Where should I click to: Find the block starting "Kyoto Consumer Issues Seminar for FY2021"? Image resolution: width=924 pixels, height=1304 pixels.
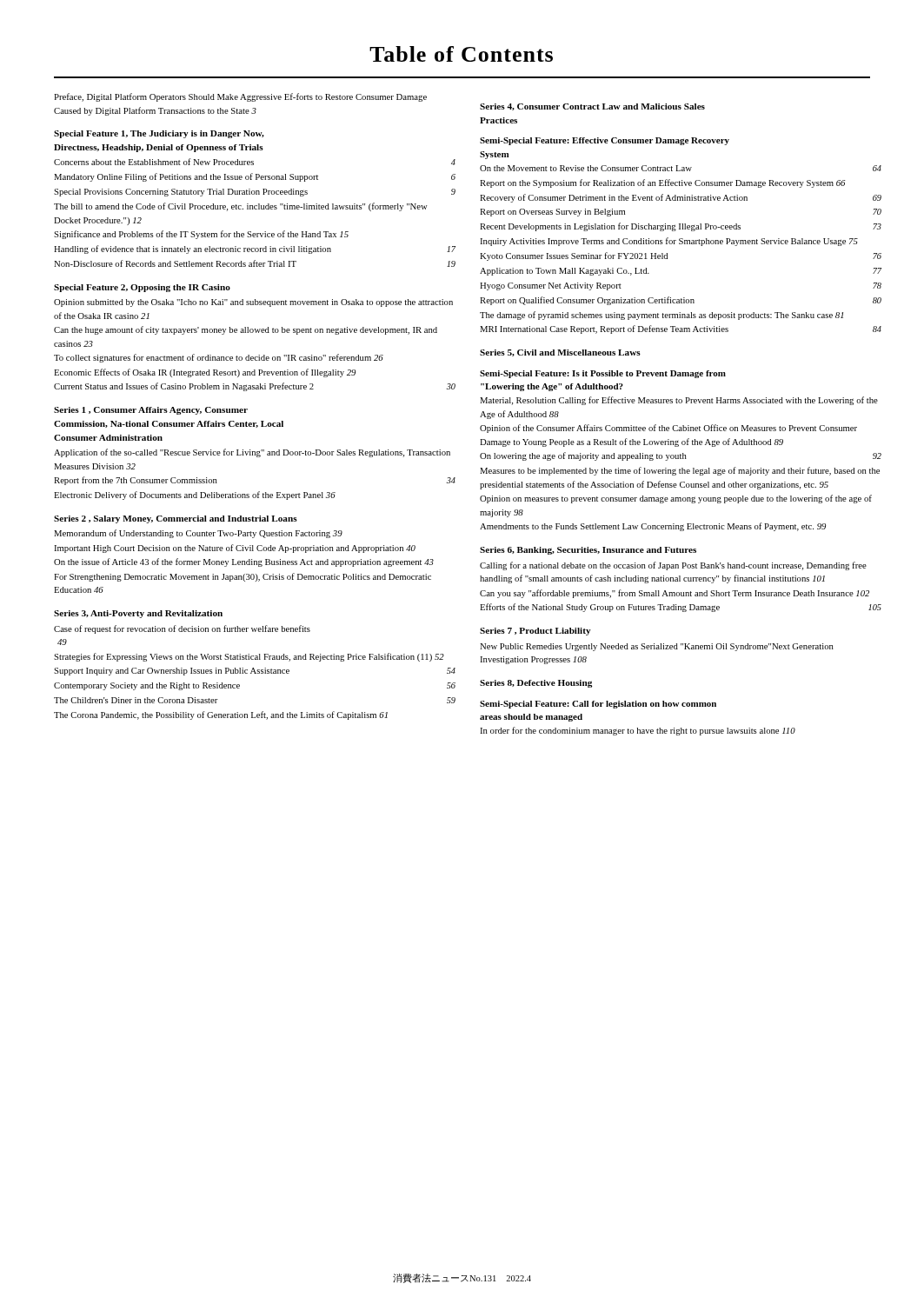573,256
